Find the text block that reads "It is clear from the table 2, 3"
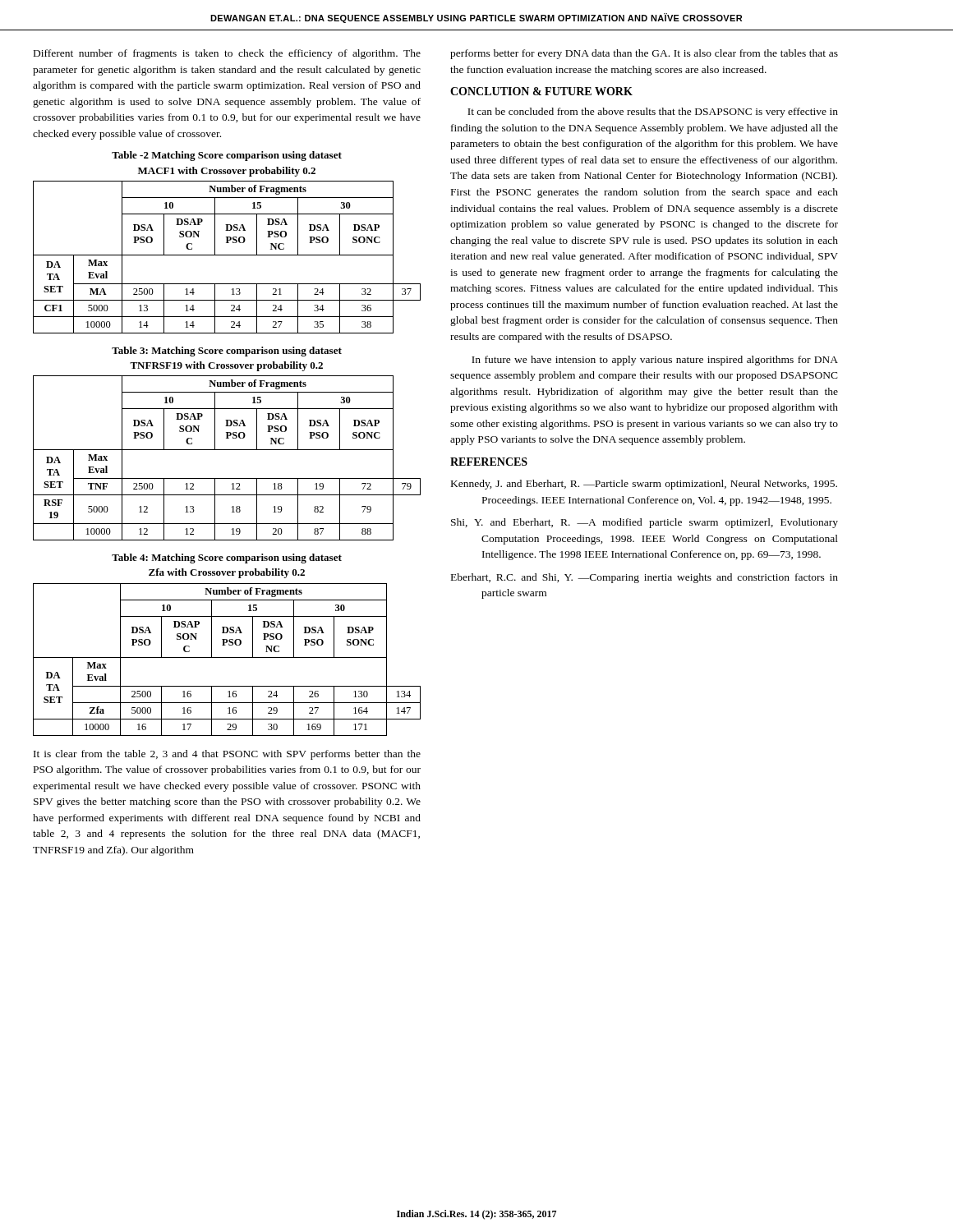This screenshot has height=1232, width=953. [x=227, y=801]
